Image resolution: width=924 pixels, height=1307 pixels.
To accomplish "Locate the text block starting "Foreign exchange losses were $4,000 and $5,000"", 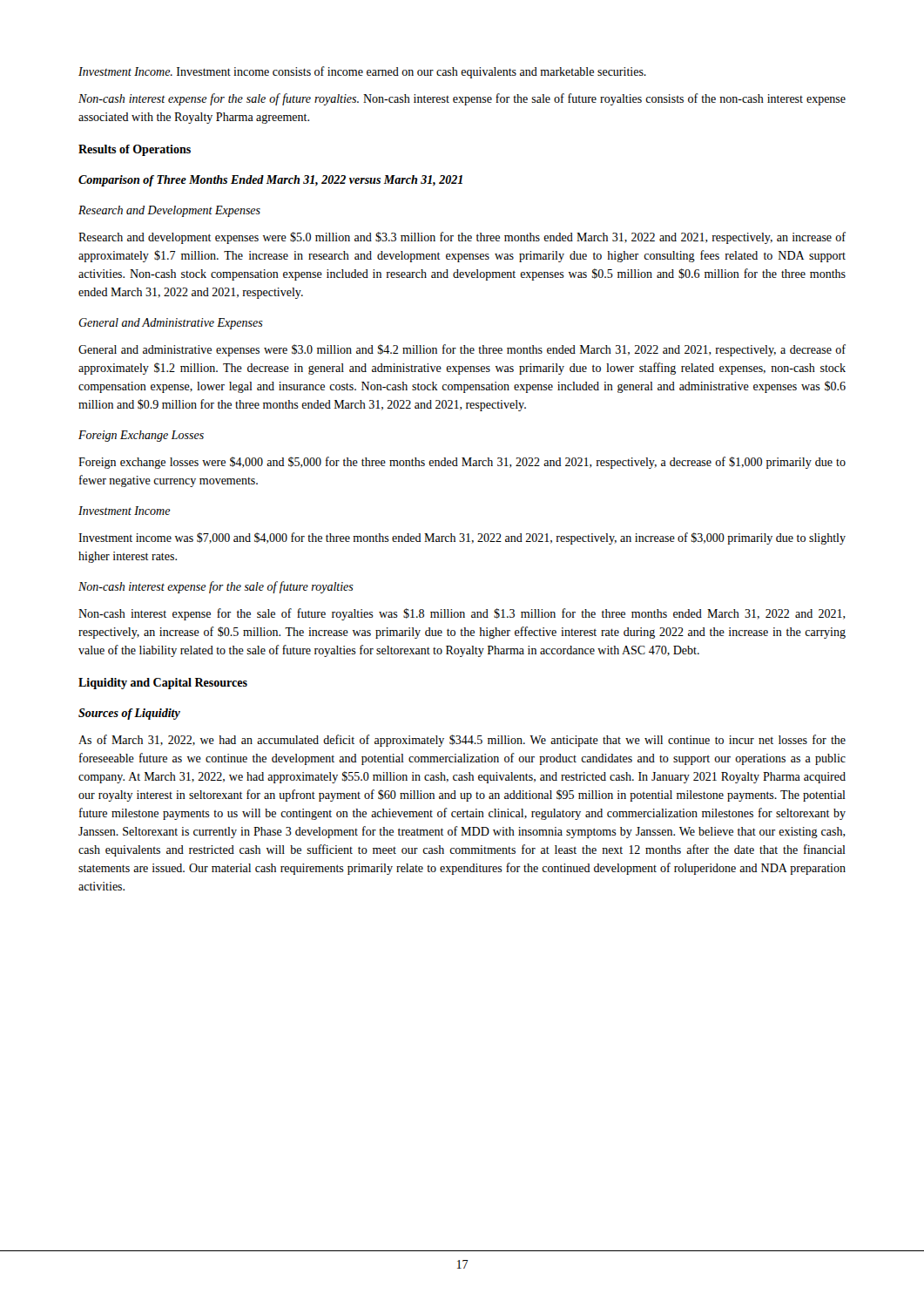I will click(462, 471).
